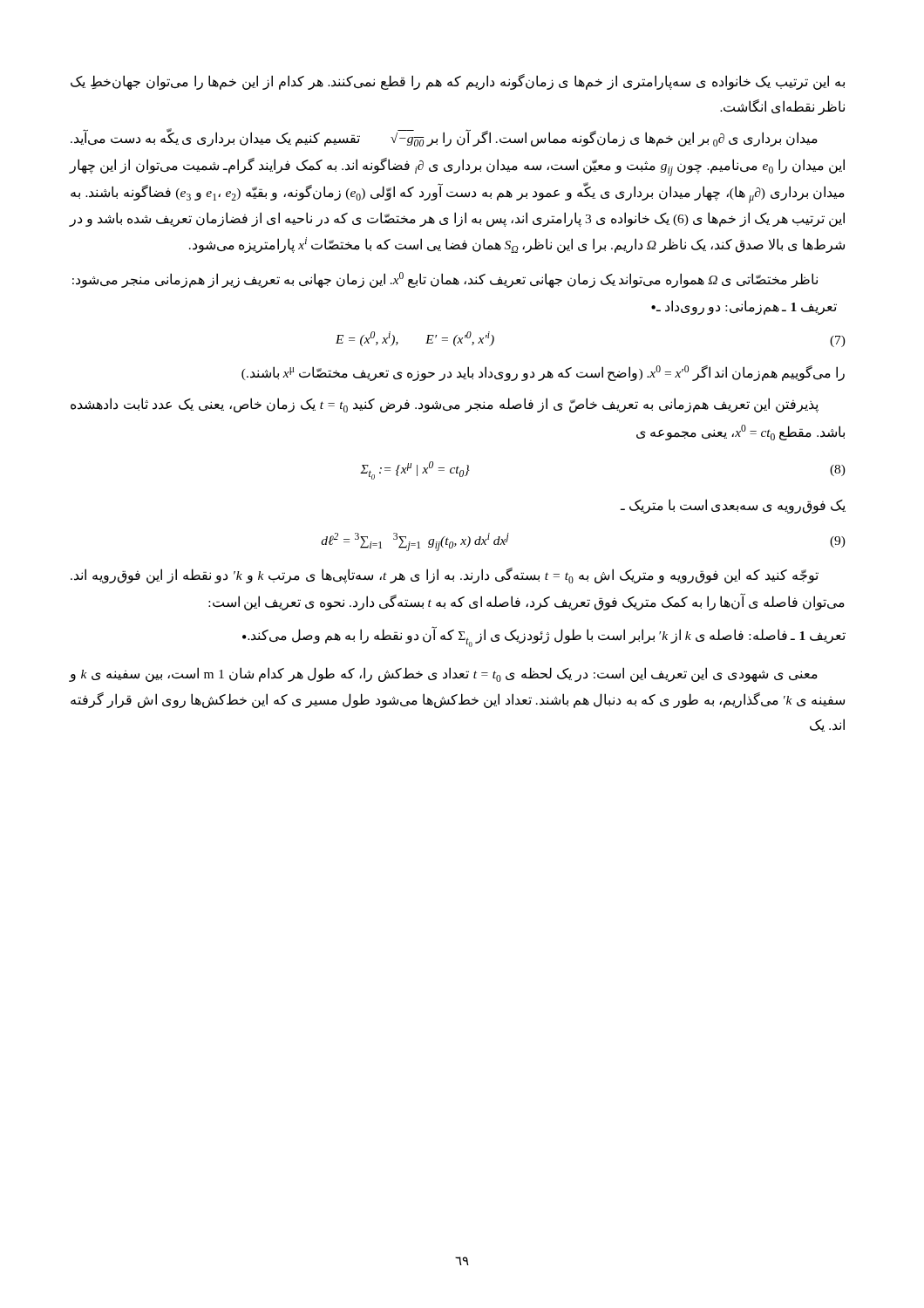Find the passage starting "E = (x0, xi), E′ = (x′0, x′i)"
924x1308 pixels.
[458, 339]
